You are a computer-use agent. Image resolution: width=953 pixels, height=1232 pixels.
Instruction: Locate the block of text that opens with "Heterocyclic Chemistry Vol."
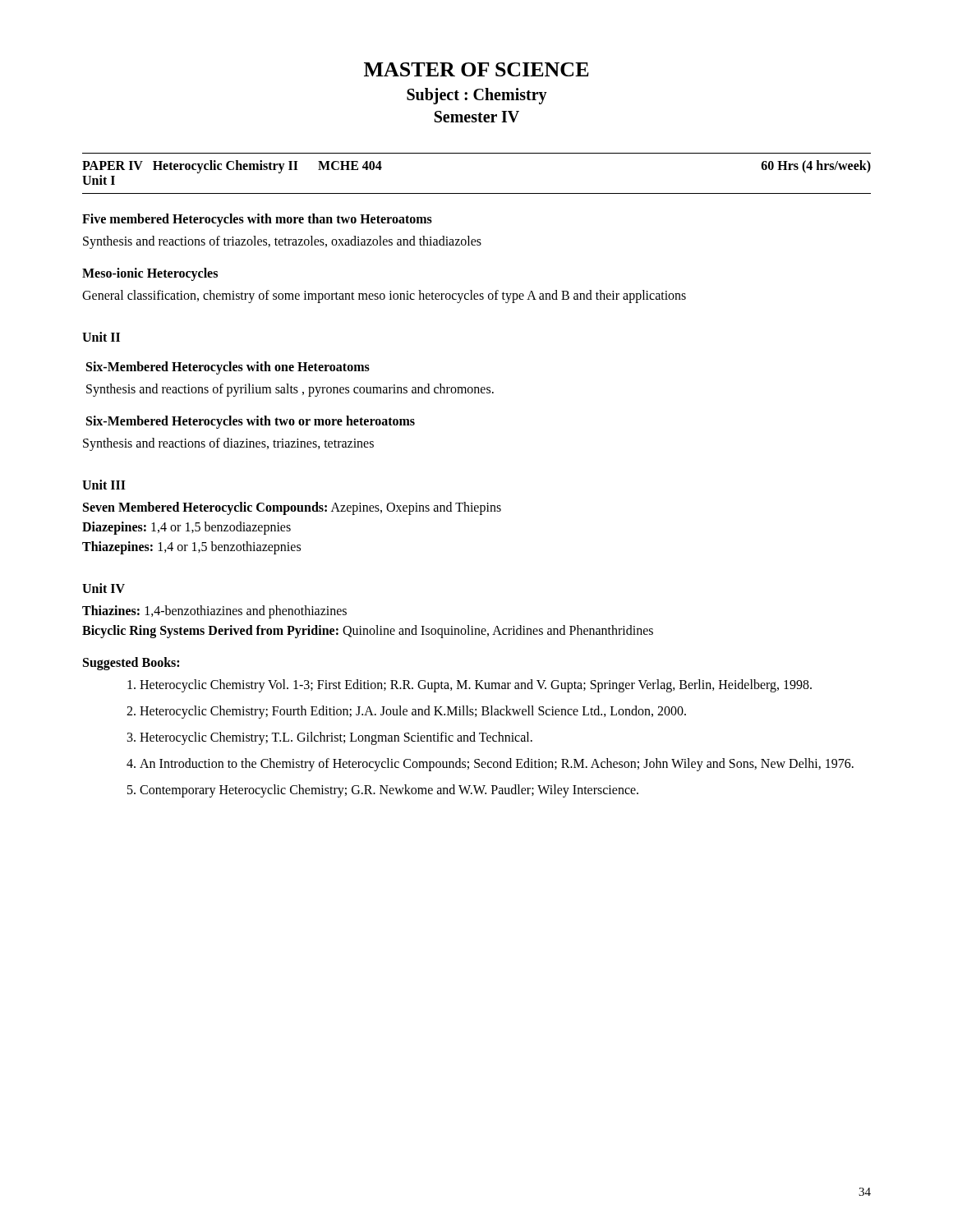tap(476, 685)
